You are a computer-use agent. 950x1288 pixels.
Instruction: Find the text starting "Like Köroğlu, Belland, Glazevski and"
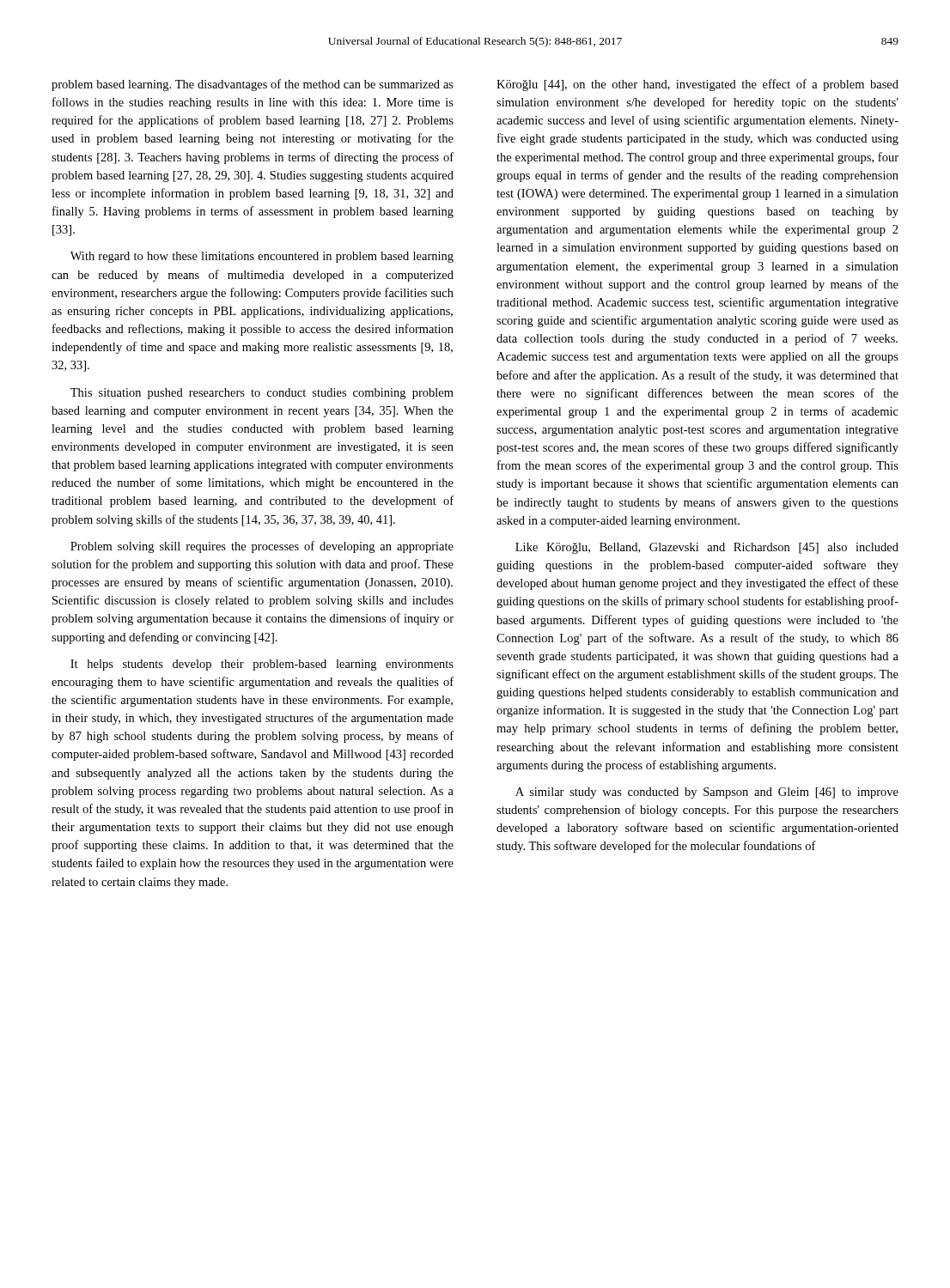click(x=697, y=656)
